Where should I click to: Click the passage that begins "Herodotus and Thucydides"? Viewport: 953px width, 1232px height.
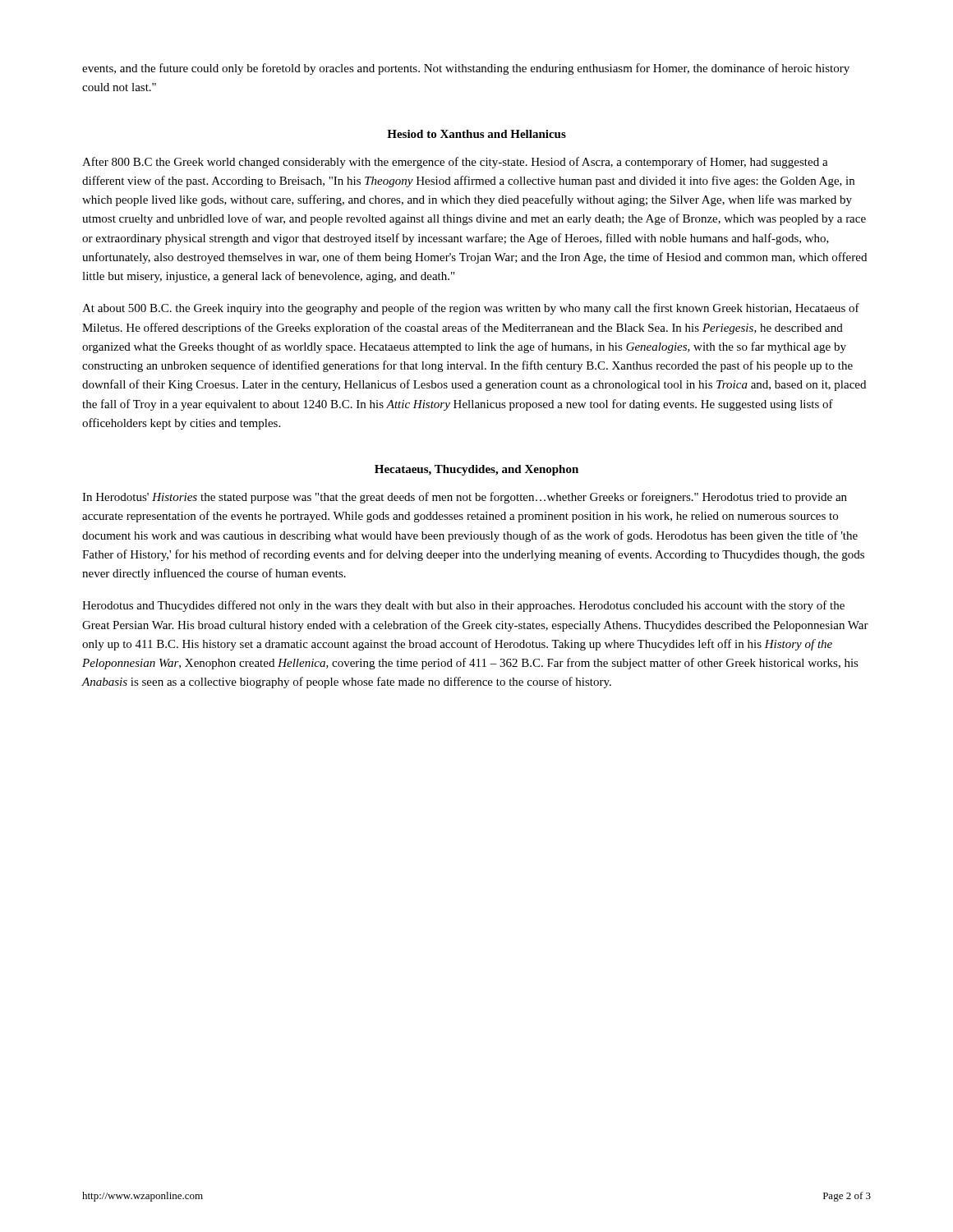coord(475,644)
